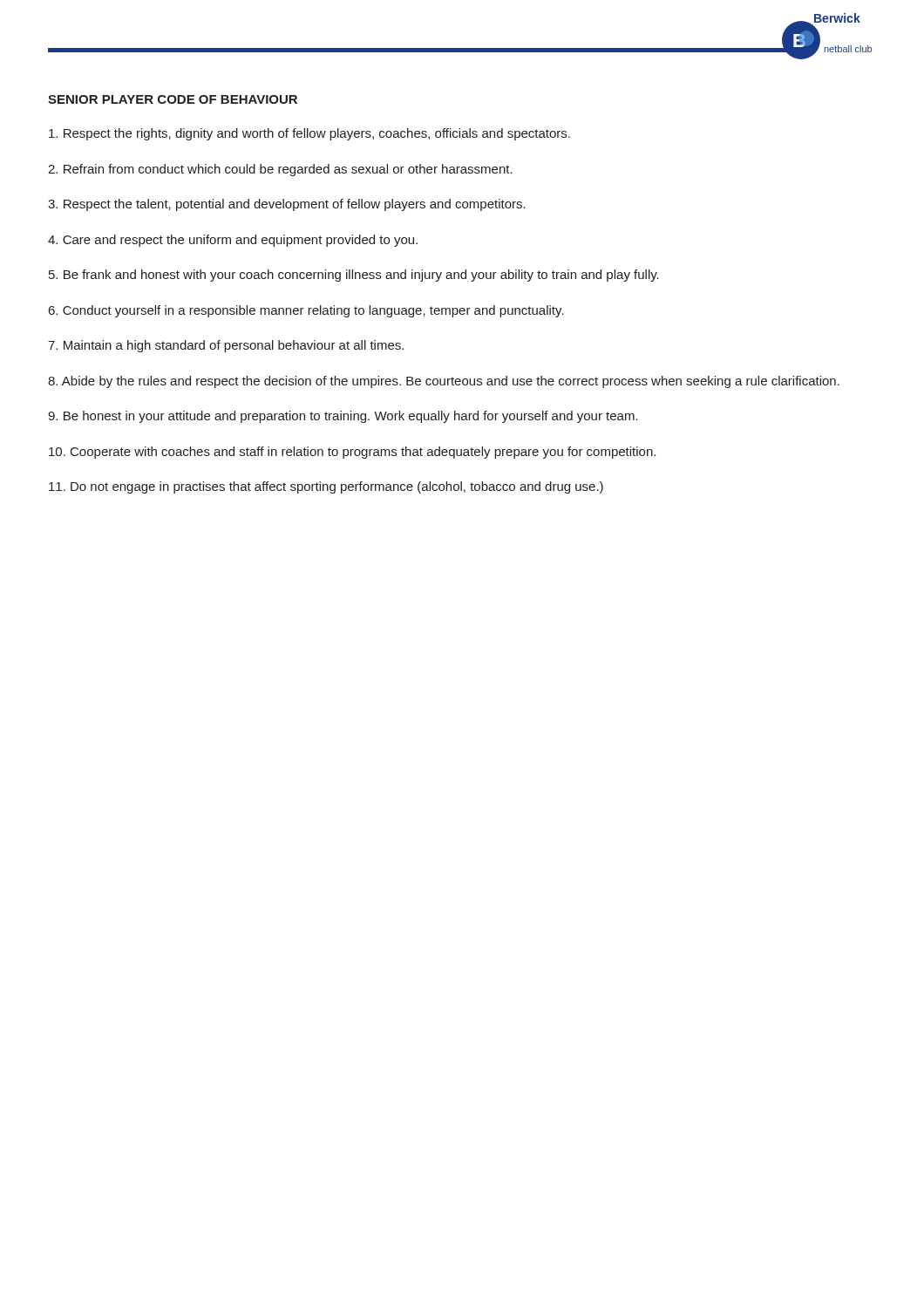Find the list item that says "3. Respect the talent, potential and development"

click(287, 204)
